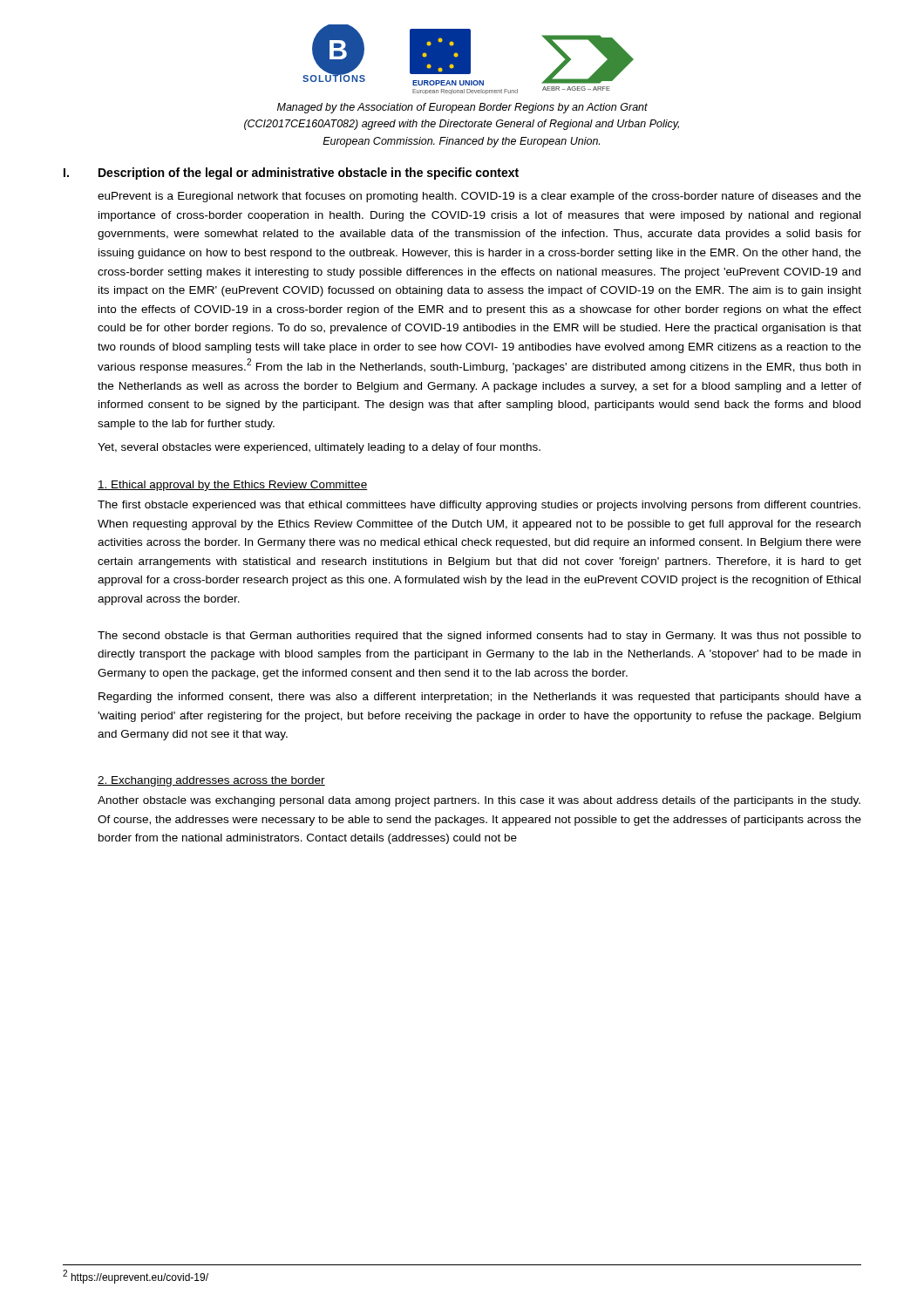
Task: Where is the passage that starts "Managed by the Association of European Border Regions"?
Action: (462, 124)
